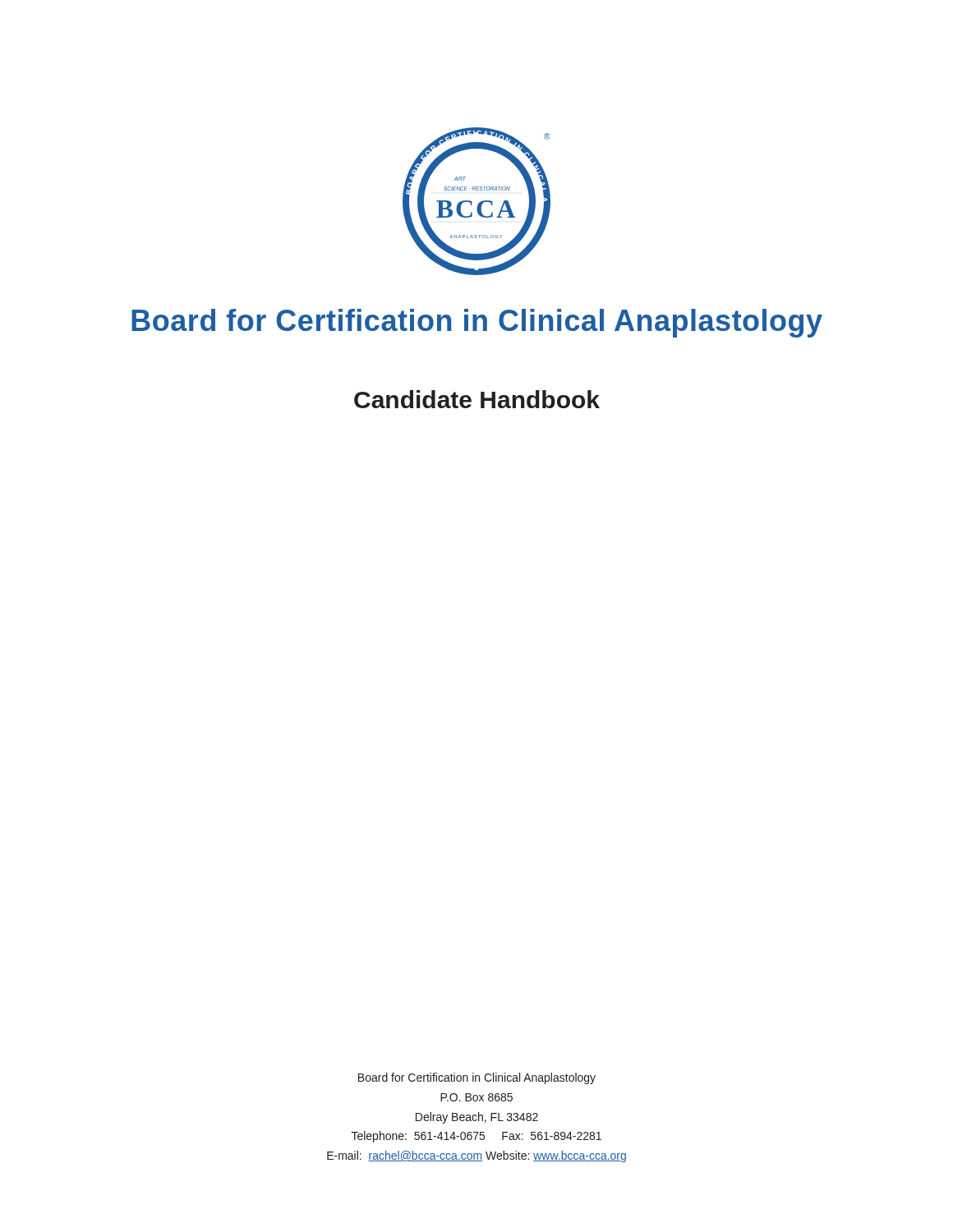Point to the title beginning "Board for Certification"
Viewport: 953px width, 1232px height.
click(x=476, y=321)
